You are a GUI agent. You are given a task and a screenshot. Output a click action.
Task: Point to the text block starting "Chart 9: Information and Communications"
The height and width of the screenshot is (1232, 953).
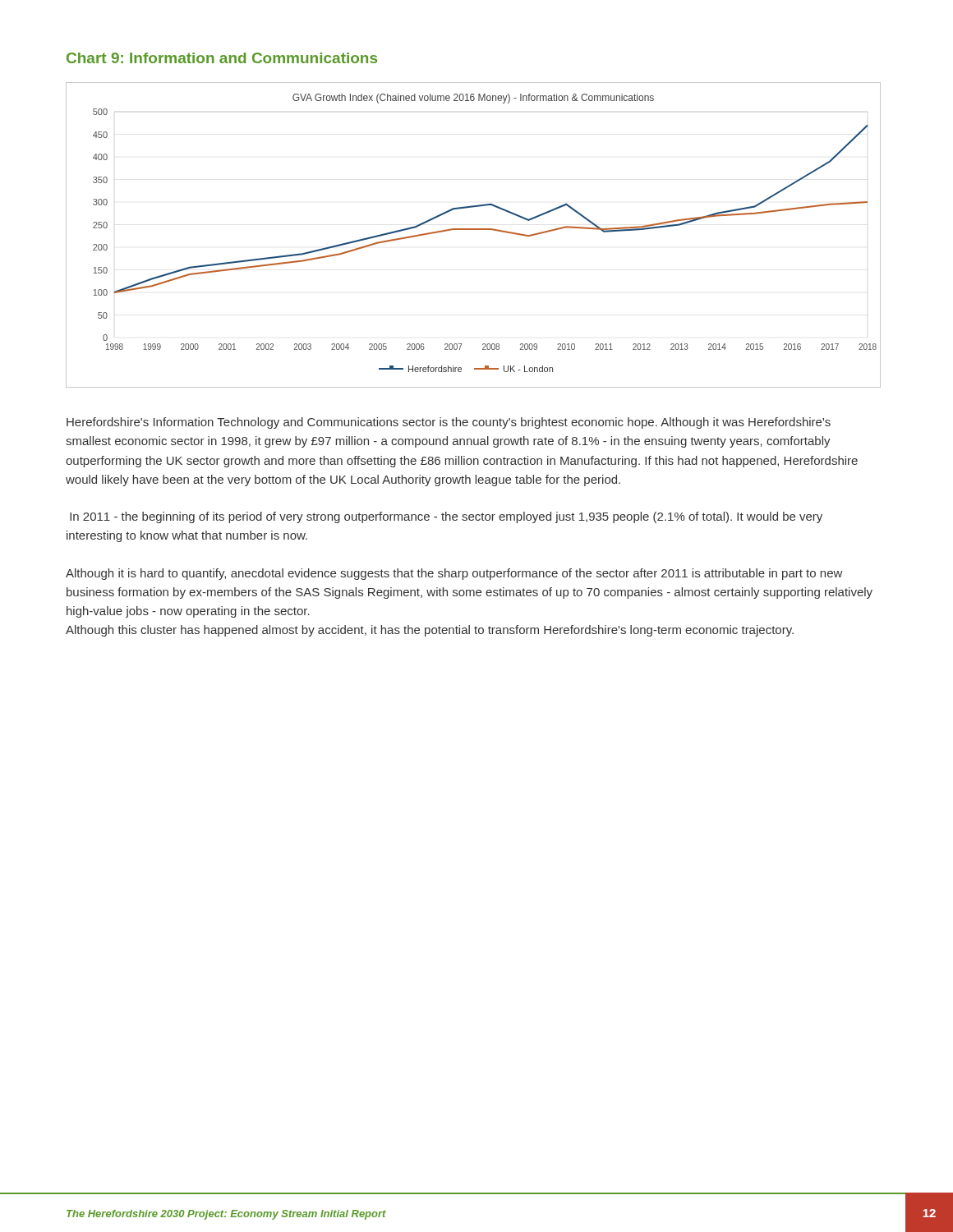coord(222,58)
